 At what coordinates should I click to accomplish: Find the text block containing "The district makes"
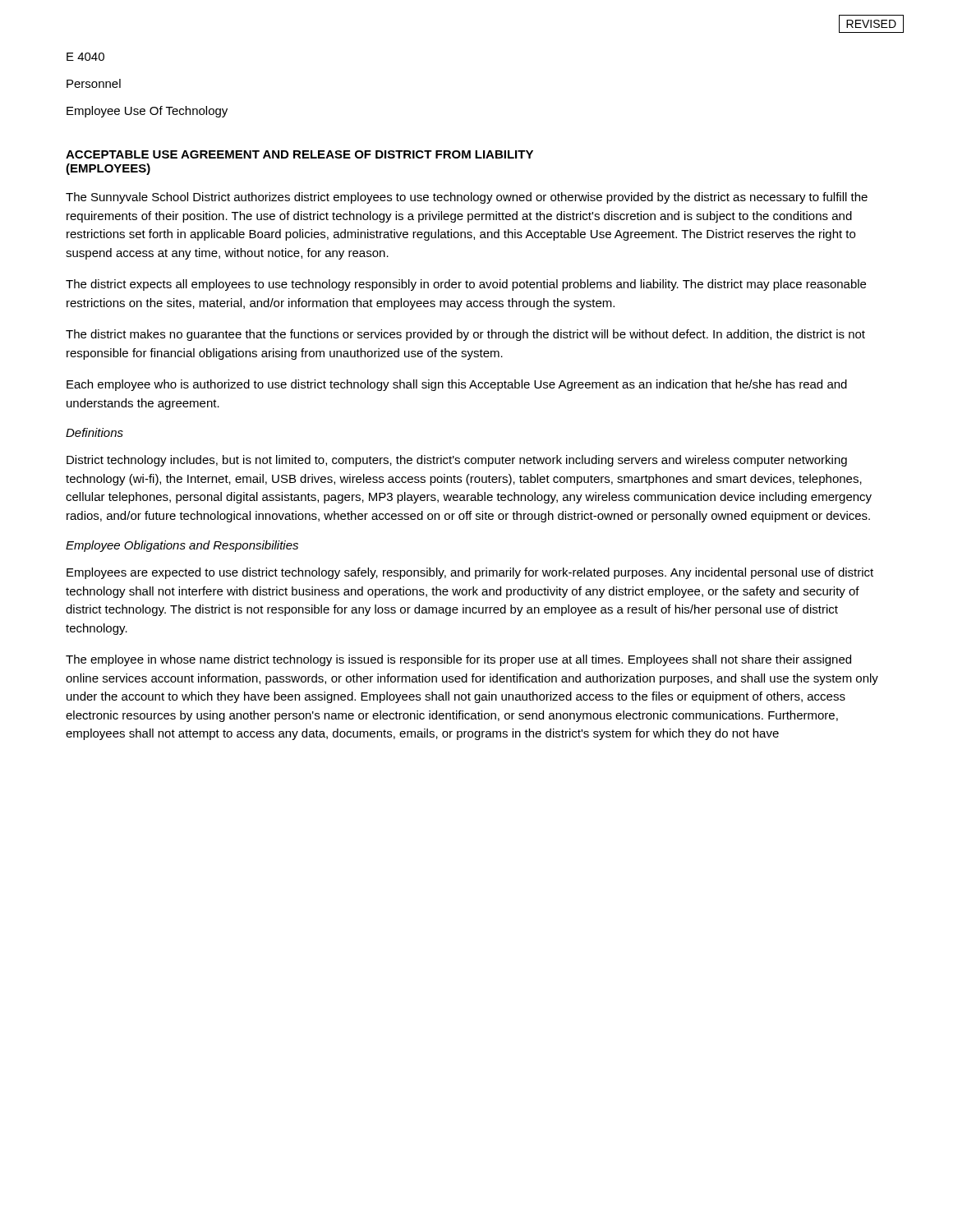465,343
